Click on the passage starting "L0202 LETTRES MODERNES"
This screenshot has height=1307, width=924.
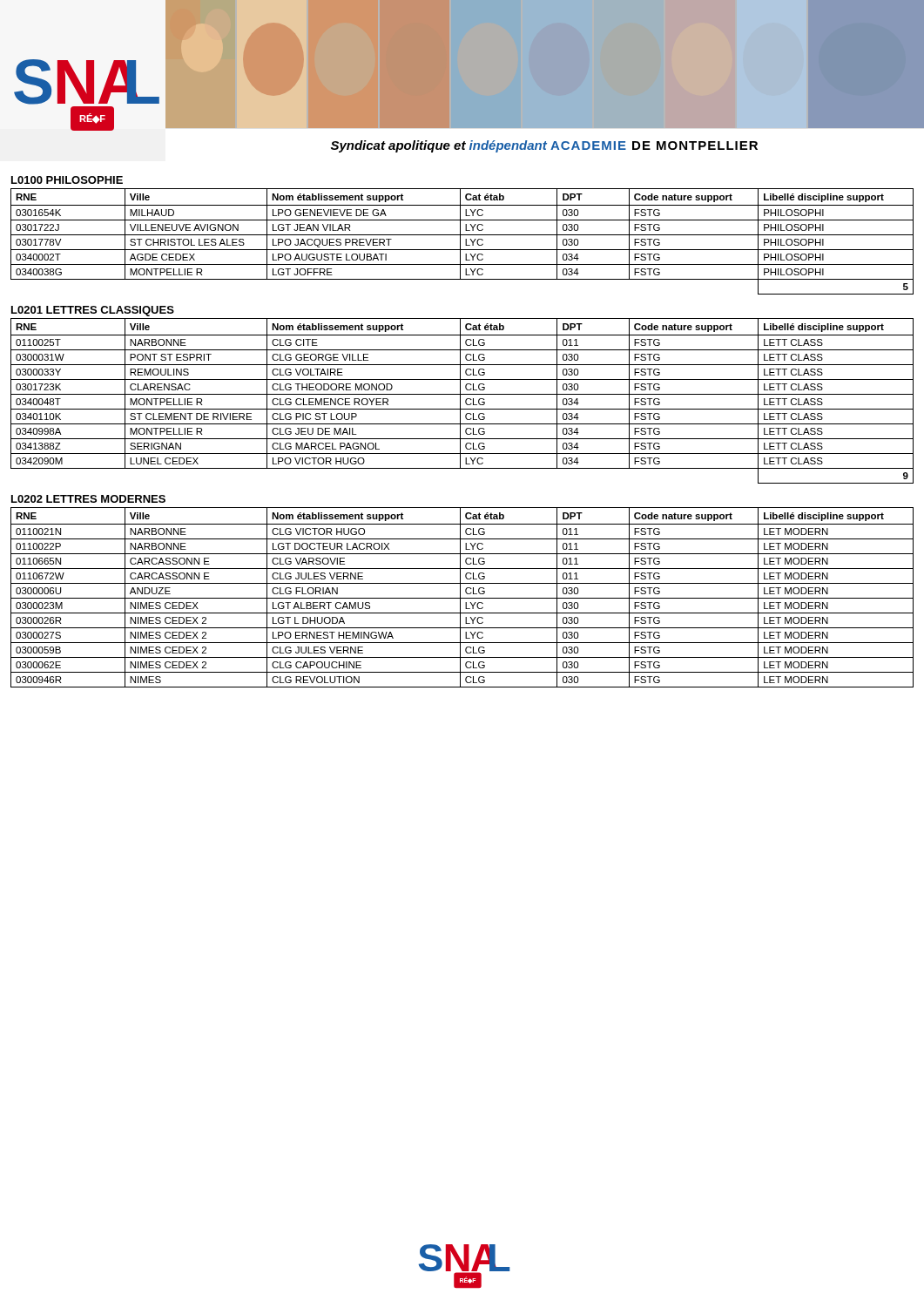[88, 499]
